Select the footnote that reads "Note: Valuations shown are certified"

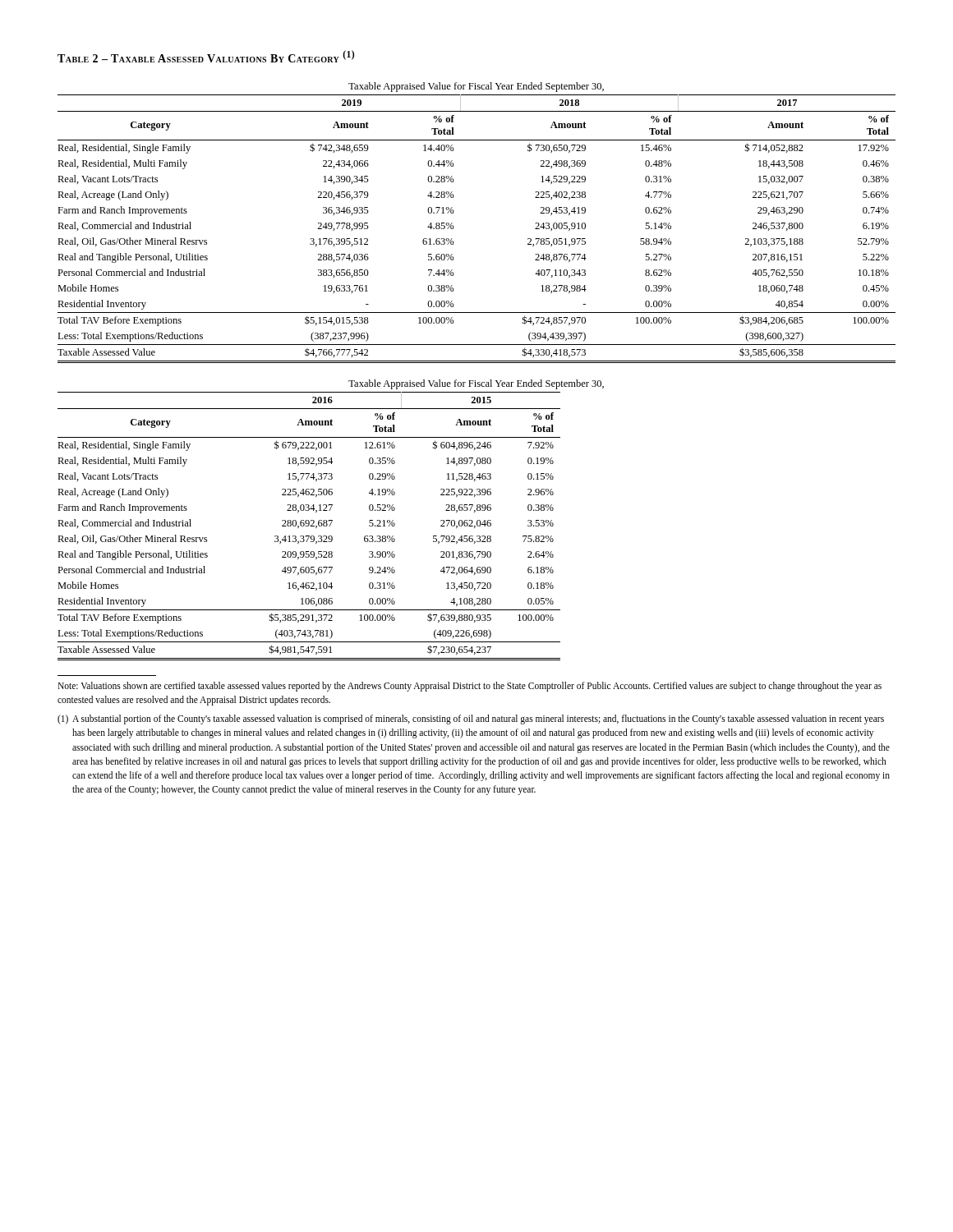476,693
